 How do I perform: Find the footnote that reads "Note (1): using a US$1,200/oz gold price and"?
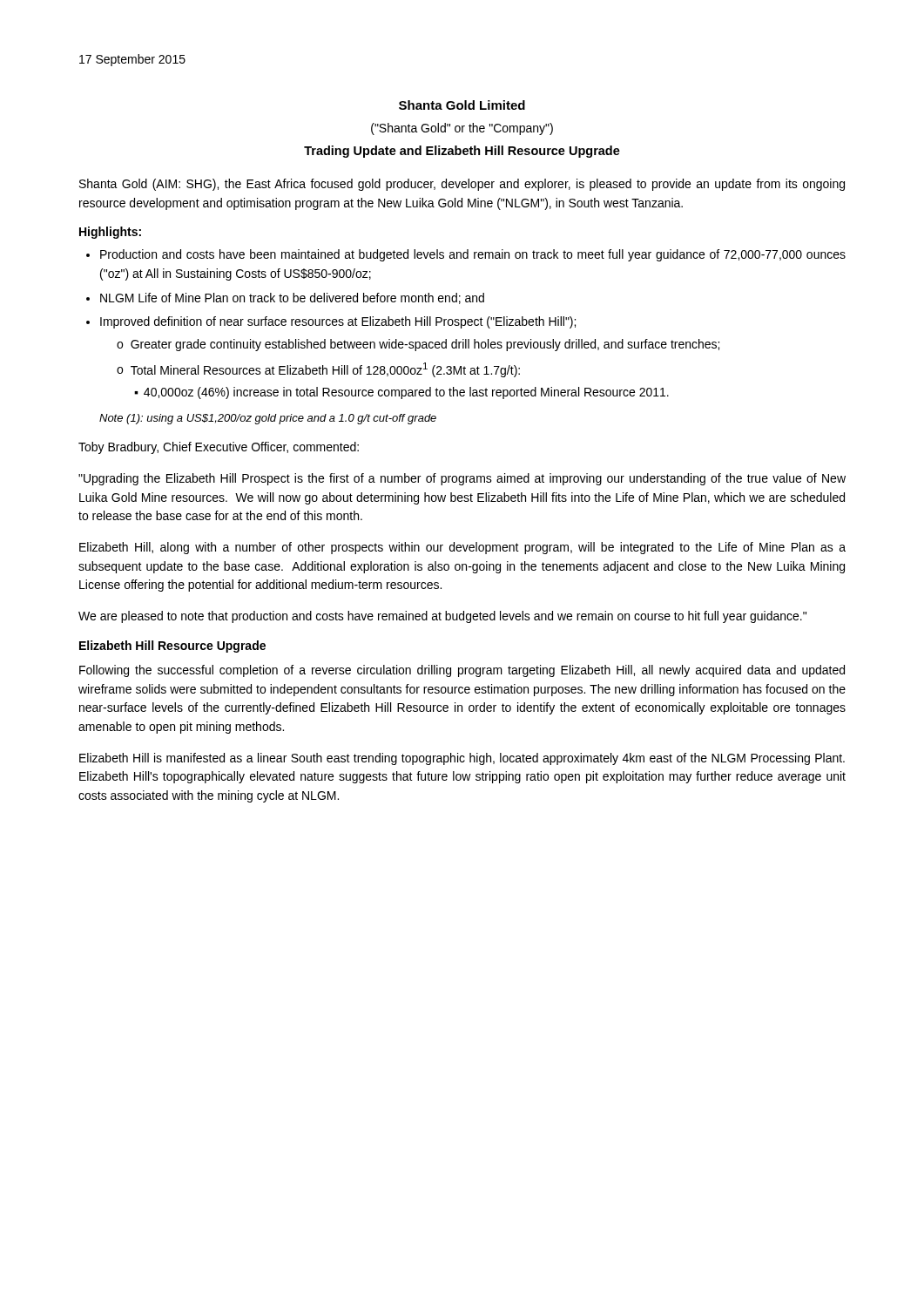pyautogui.click(x=268, y=418)
